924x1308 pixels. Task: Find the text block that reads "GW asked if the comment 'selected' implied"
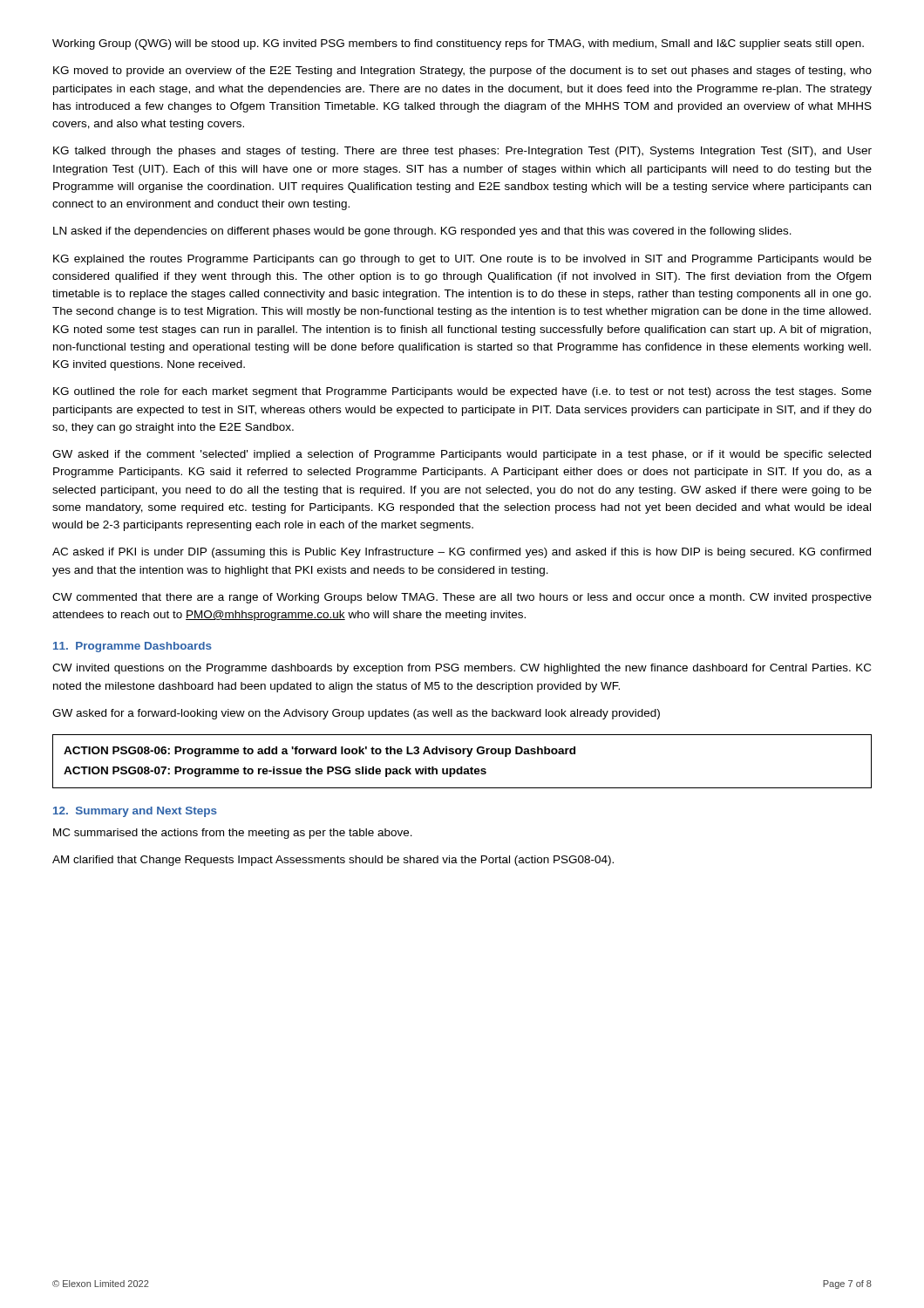(462, 489)
